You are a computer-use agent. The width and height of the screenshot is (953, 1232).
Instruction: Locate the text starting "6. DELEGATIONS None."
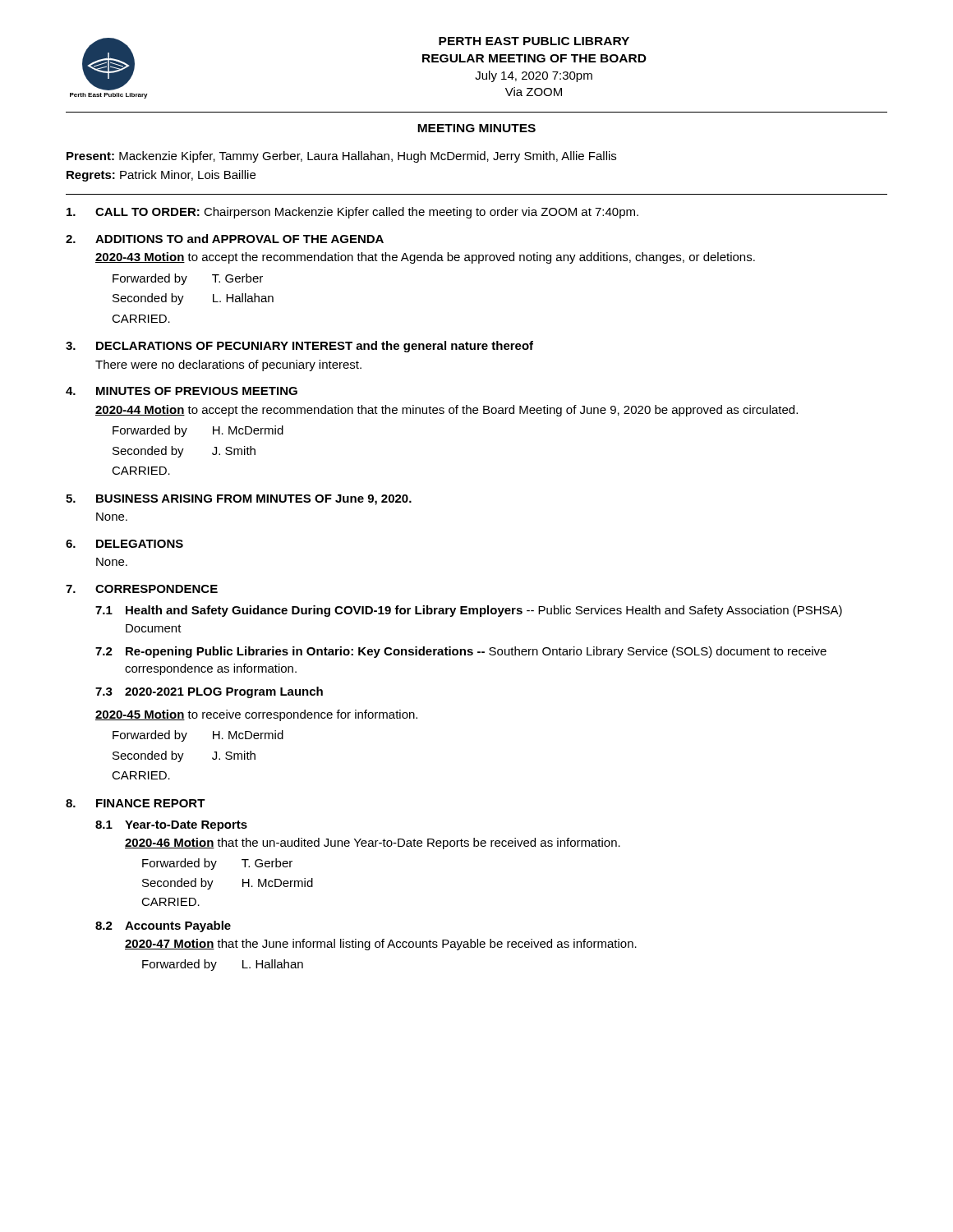(x=124, y=544)
